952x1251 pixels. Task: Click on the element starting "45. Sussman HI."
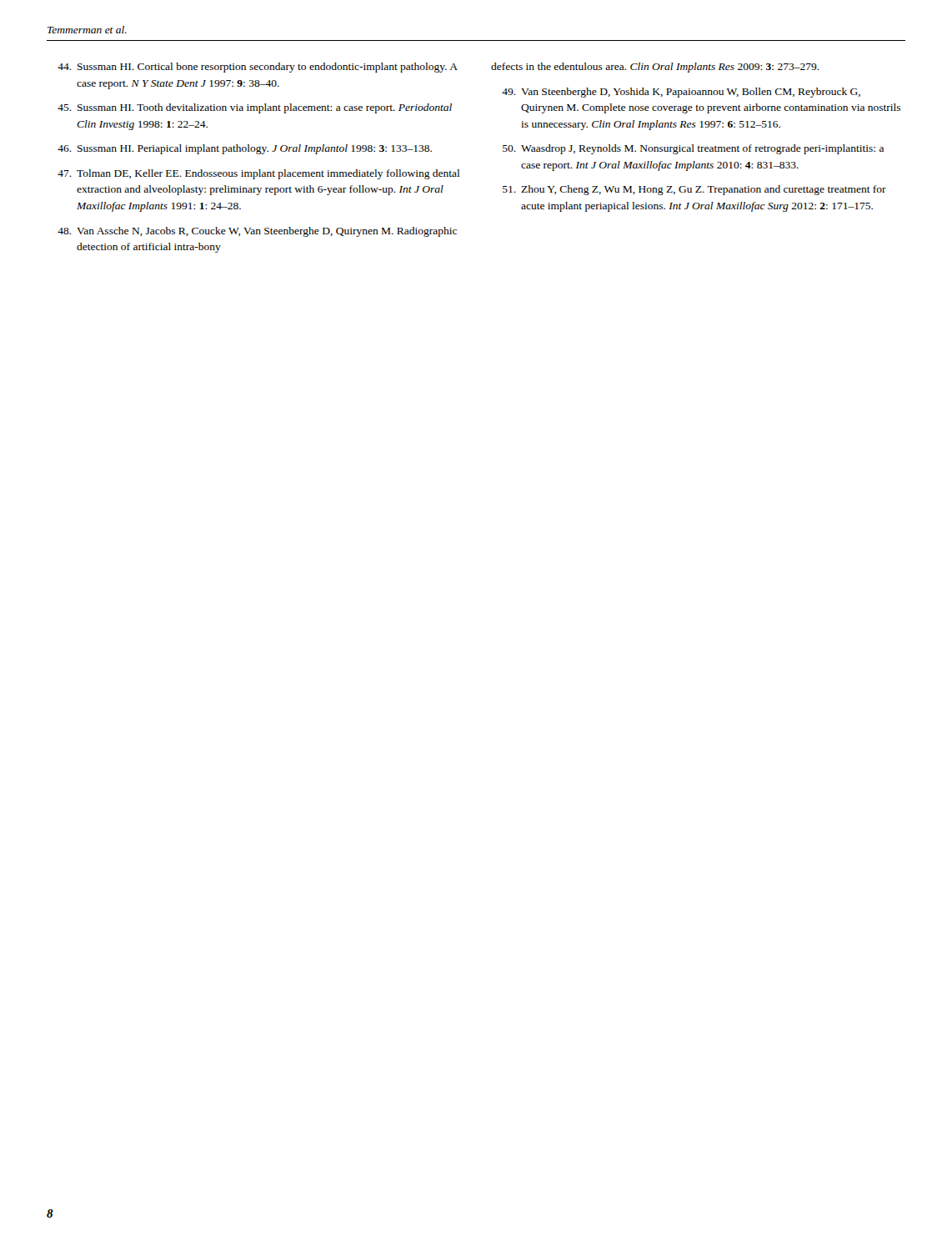[254, 116]
